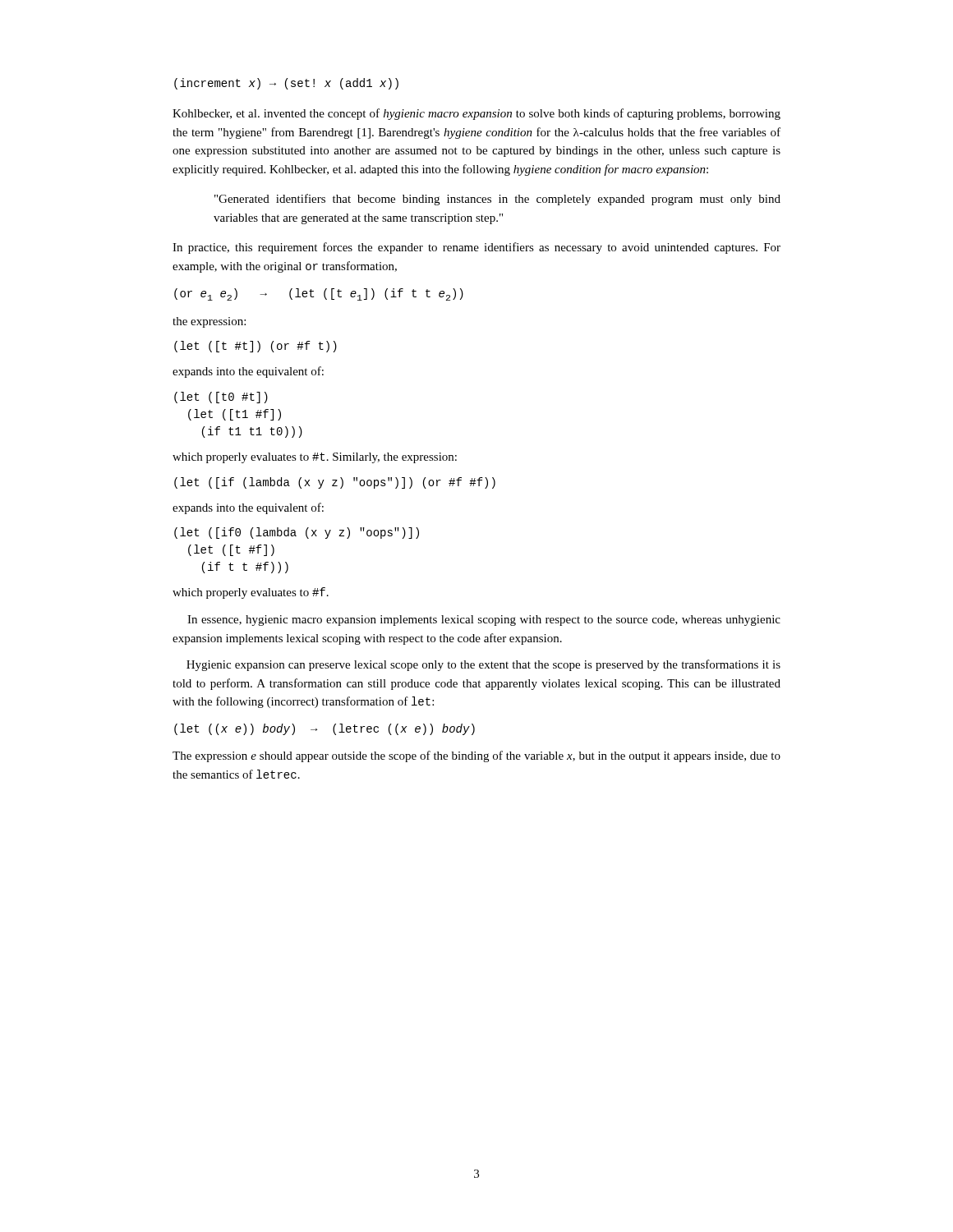953x1232 pixels.
Task: Locate the text block that says "The expression e should"
Action: pyautogui.click(x=476, y=766)
